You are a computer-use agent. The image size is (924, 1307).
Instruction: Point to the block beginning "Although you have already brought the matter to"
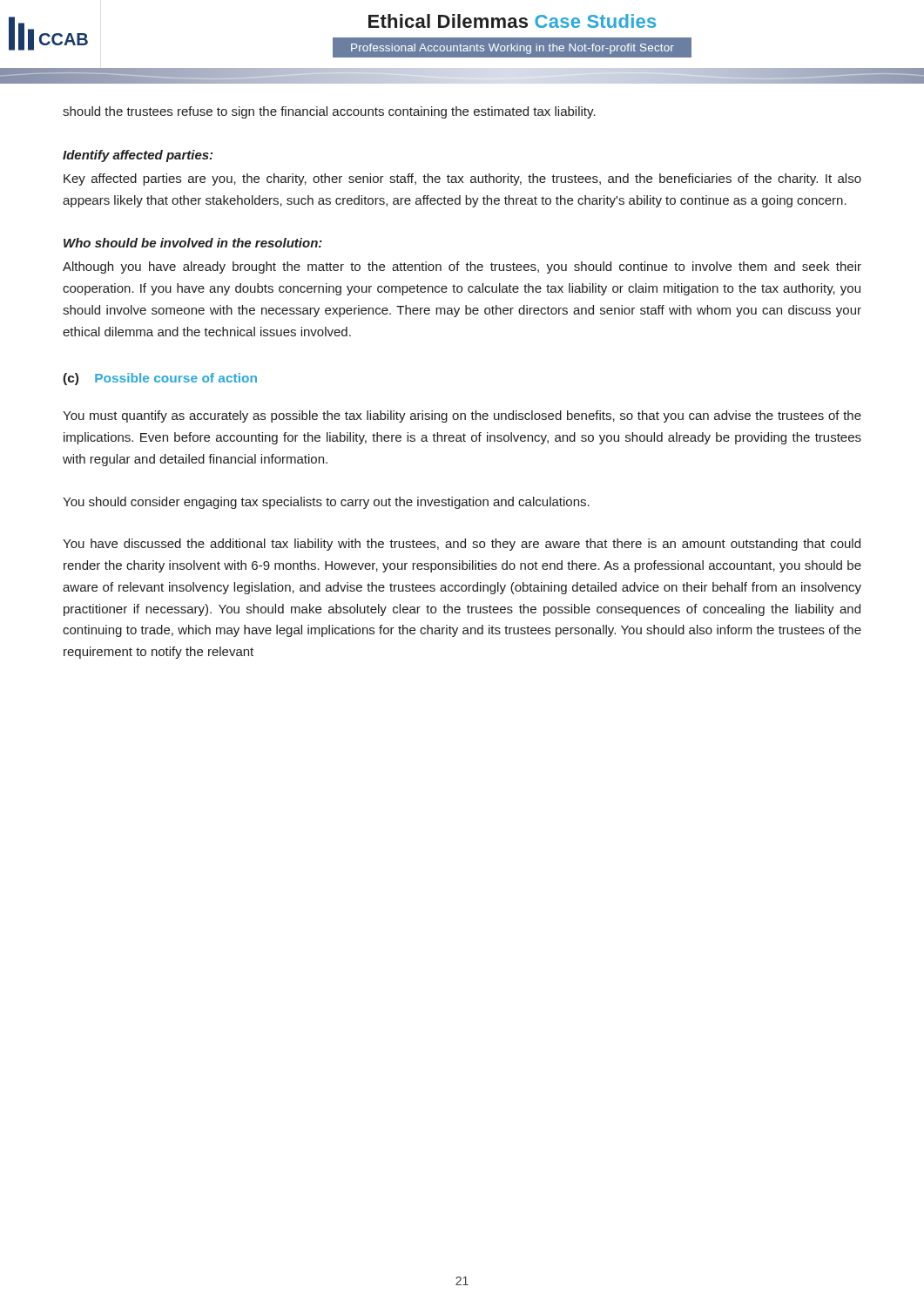(x=462, y=299)
